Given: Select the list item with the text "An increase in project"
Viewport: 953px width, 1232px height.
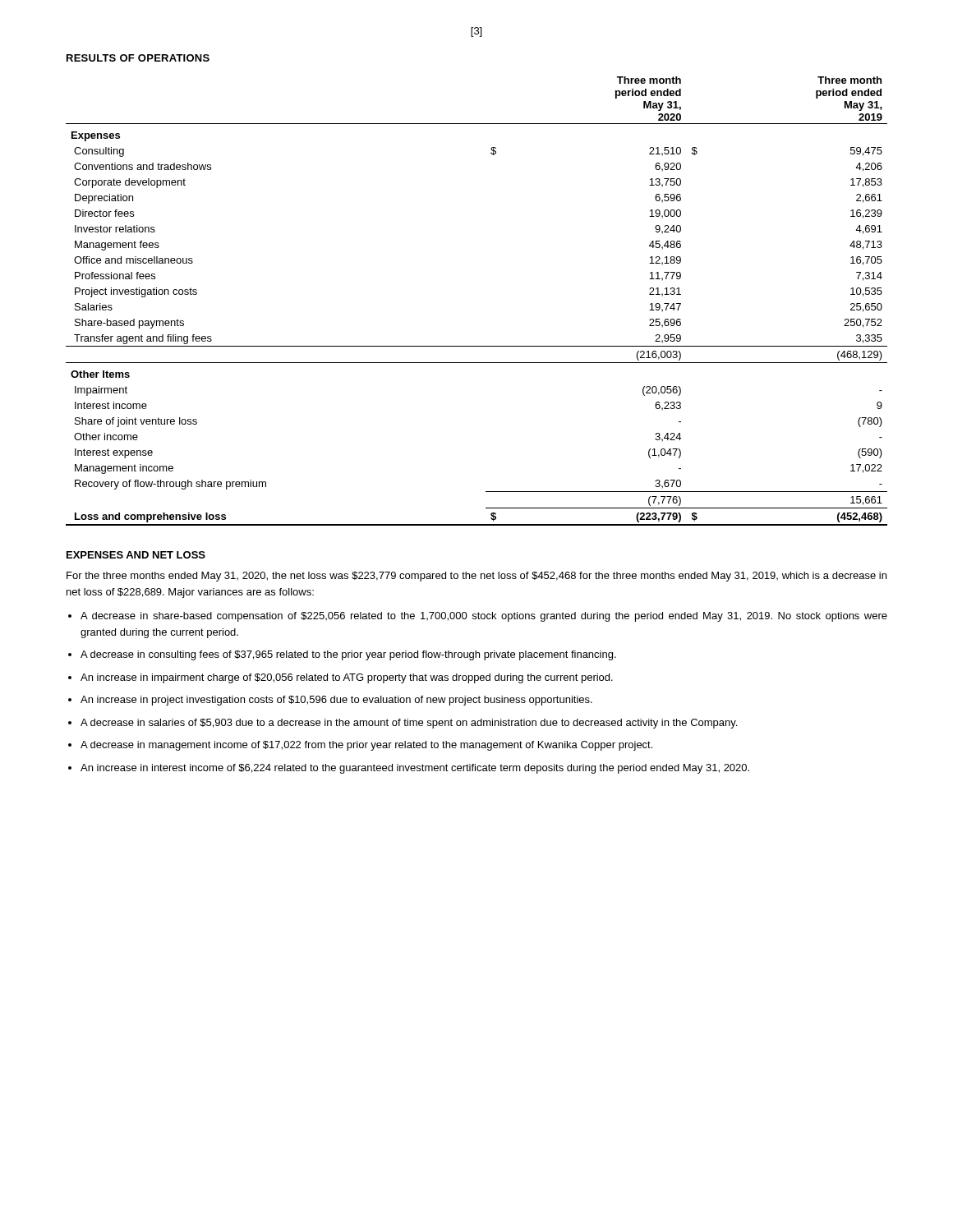Looking at the screenshot, I should pos(484,700).
